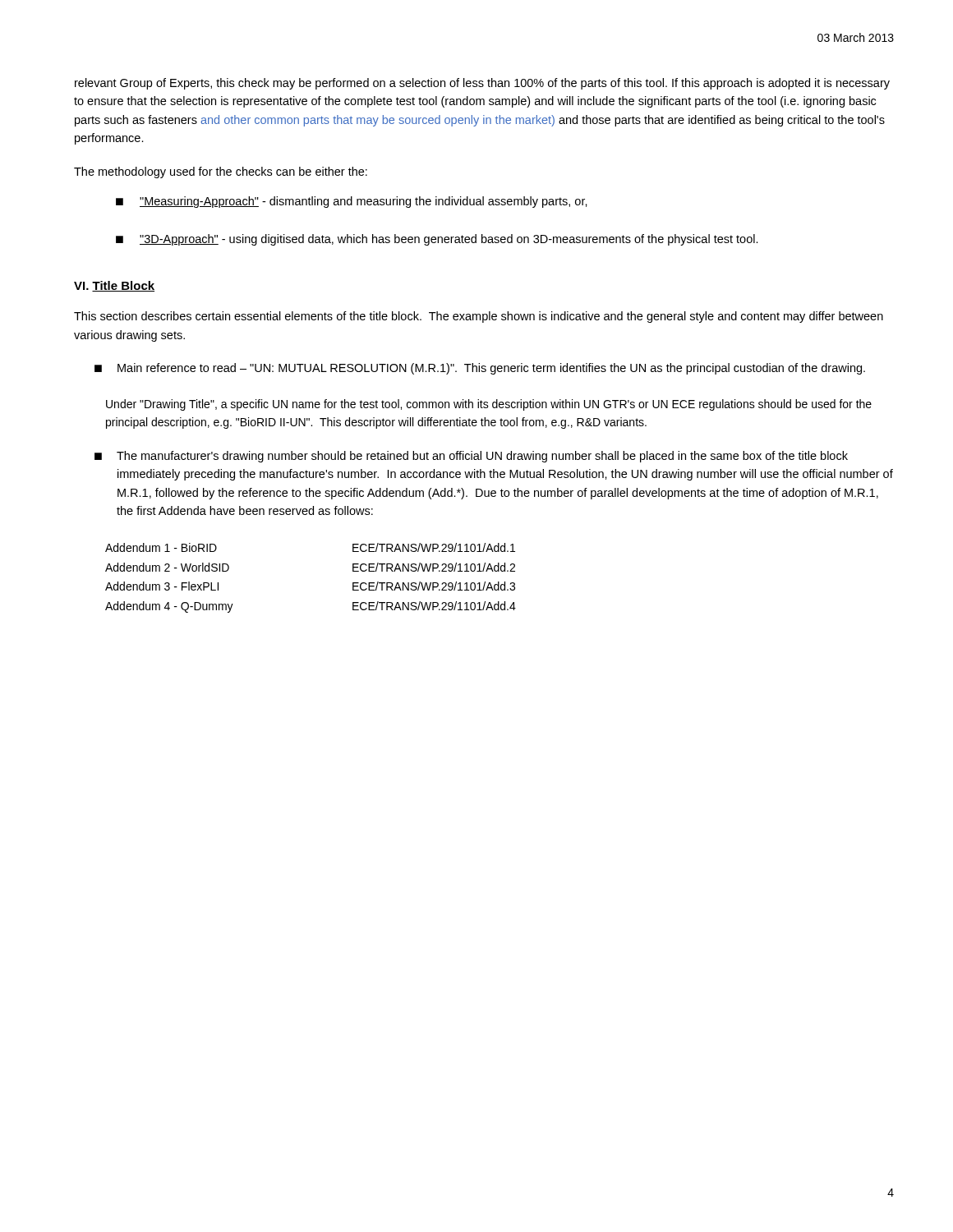Locate the block of text that opens with "■ The manufacturer's drawing number should be retained"
The width and height of the screenshot is (953, 1232).
[x=494, y=484]
